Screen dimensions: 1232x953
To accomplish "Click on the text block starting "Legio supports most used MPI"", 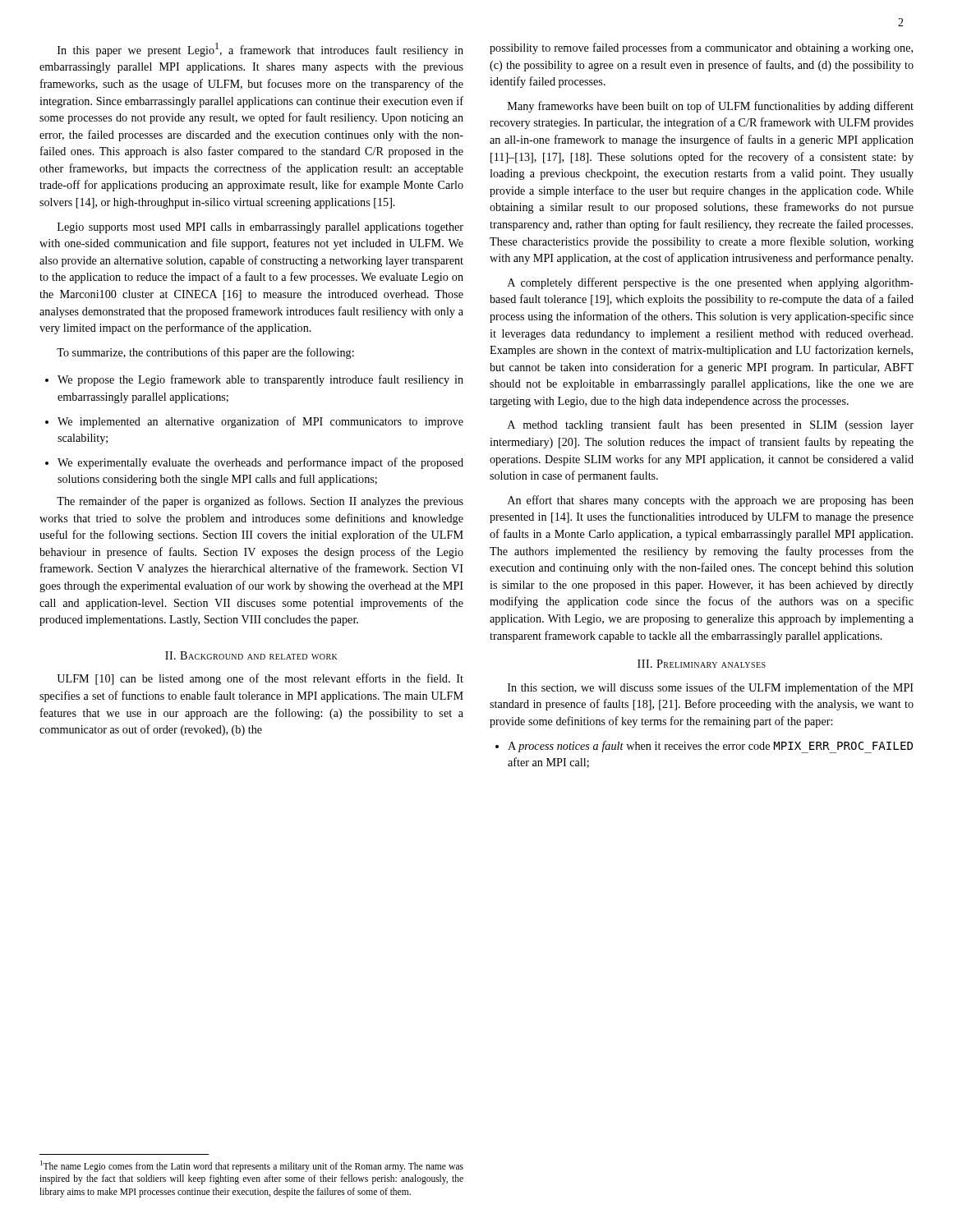I will point(251,277).
